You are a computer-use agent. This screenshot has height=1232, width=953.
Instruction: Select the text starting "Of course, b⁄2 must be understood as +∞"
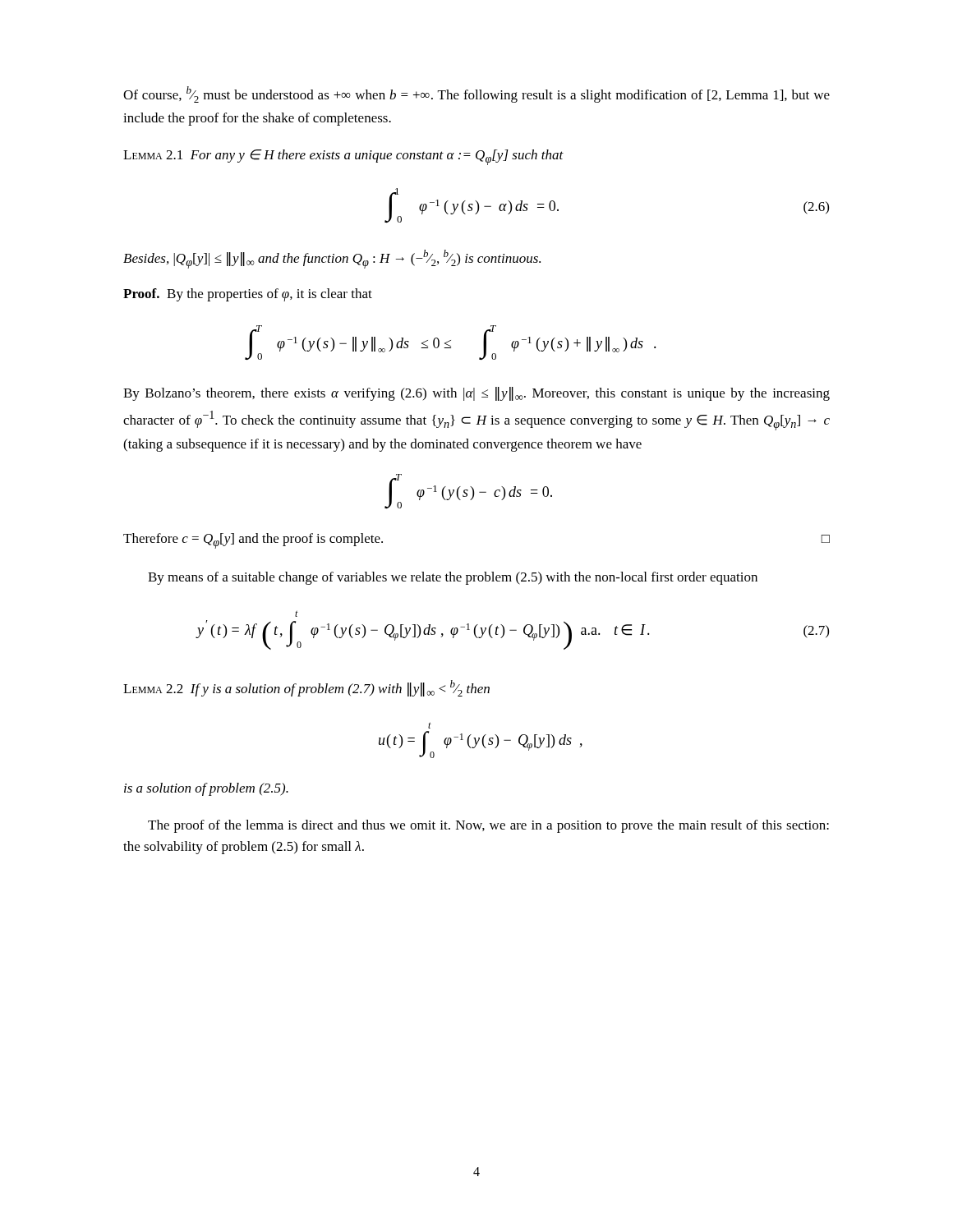click(x=476, y=106)
